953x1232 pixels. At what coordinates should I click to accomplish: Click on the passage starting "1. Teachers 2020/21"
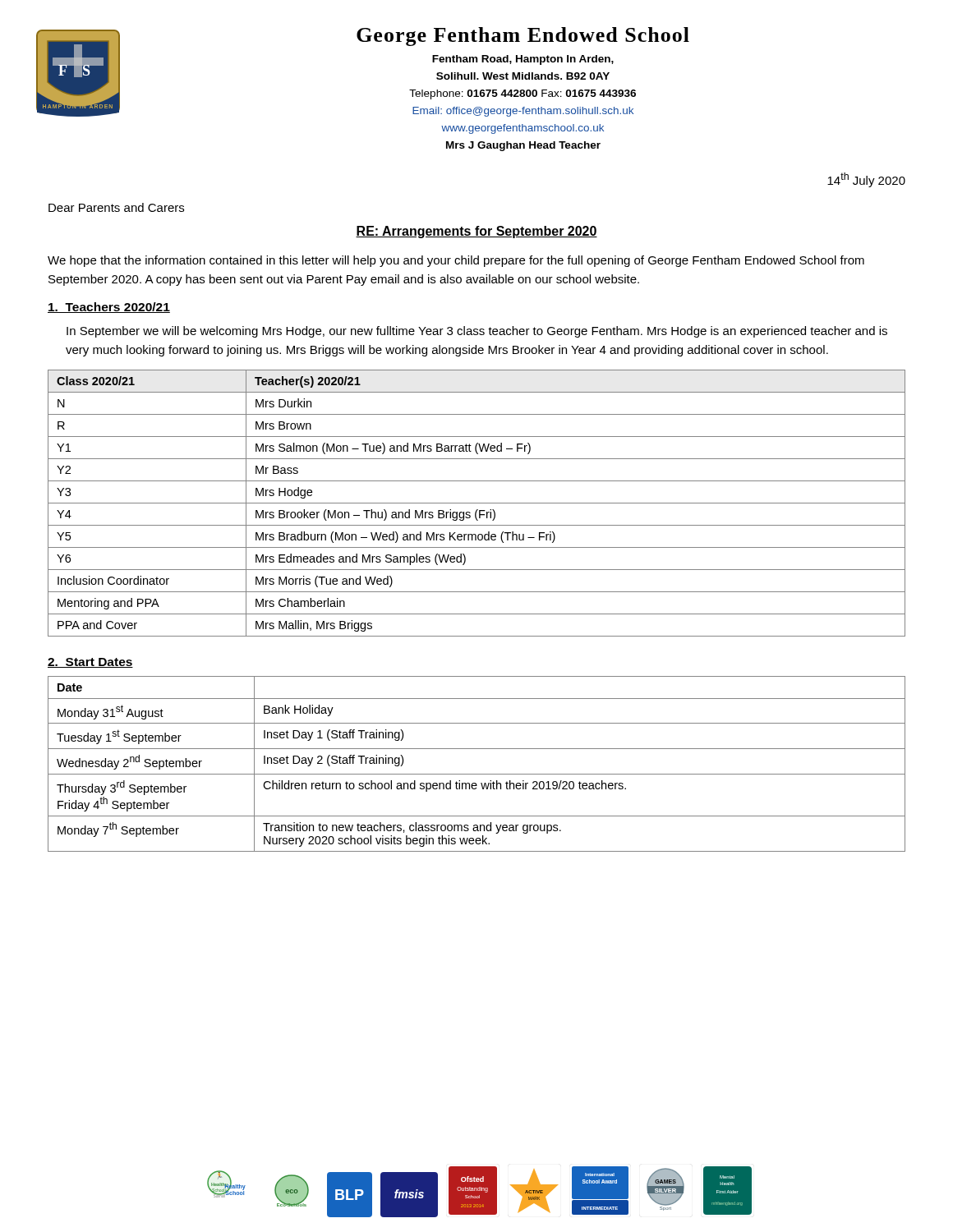coord(109,307)
